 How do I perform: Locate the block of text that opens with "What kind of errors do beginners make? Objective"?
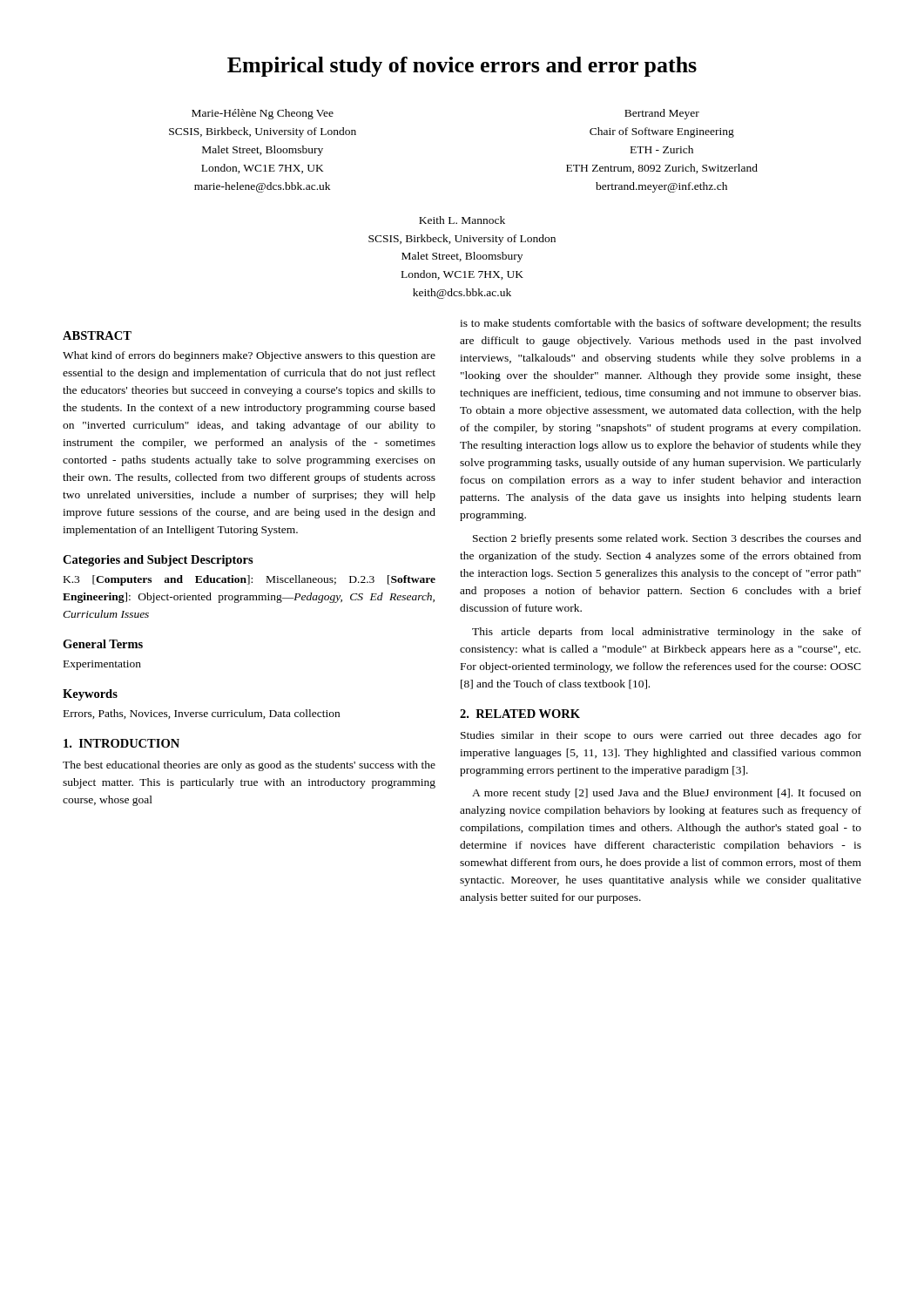[249, 443]
